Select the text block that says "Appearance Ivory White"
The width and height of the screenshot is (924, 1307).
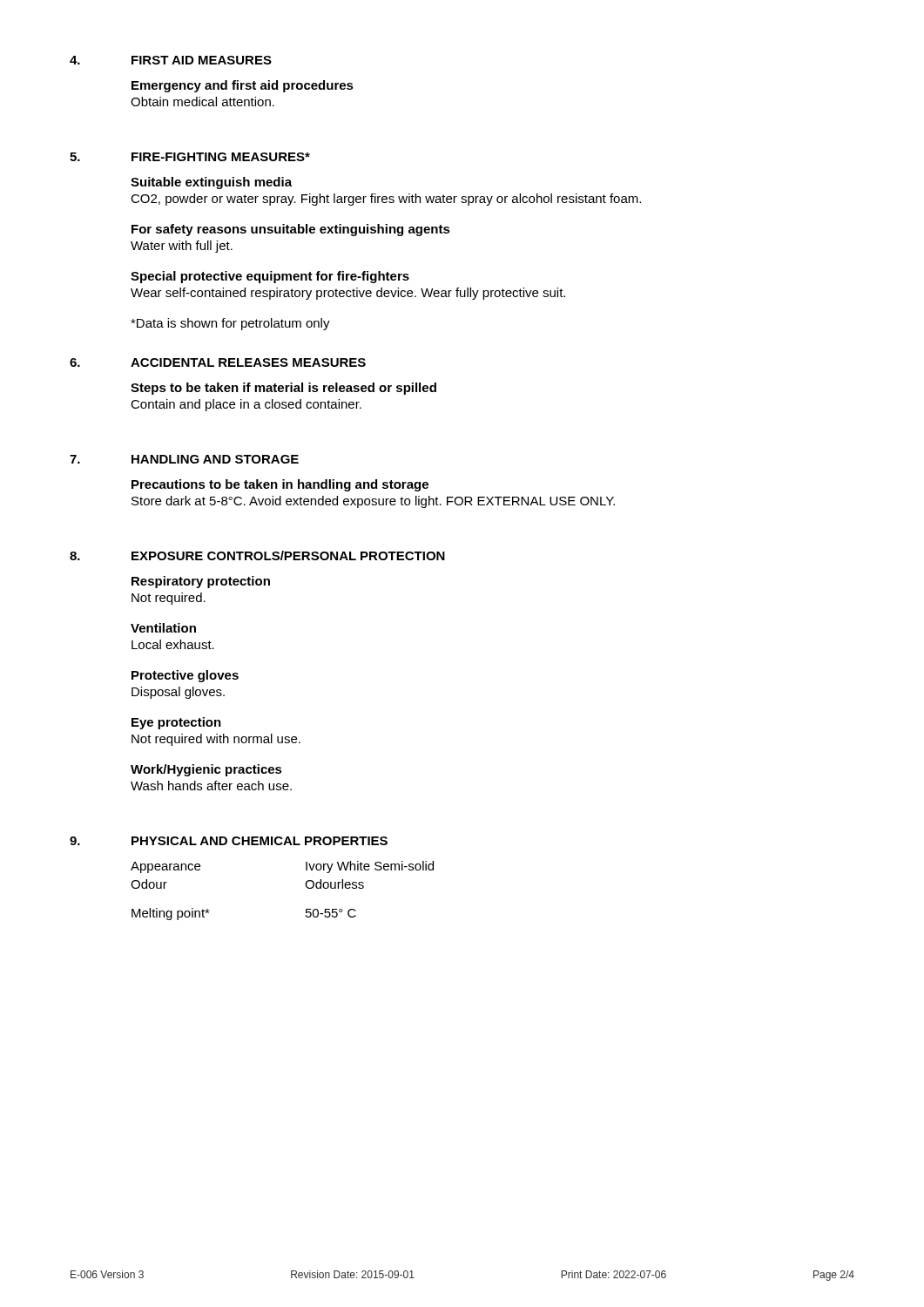tap(163, 867)
